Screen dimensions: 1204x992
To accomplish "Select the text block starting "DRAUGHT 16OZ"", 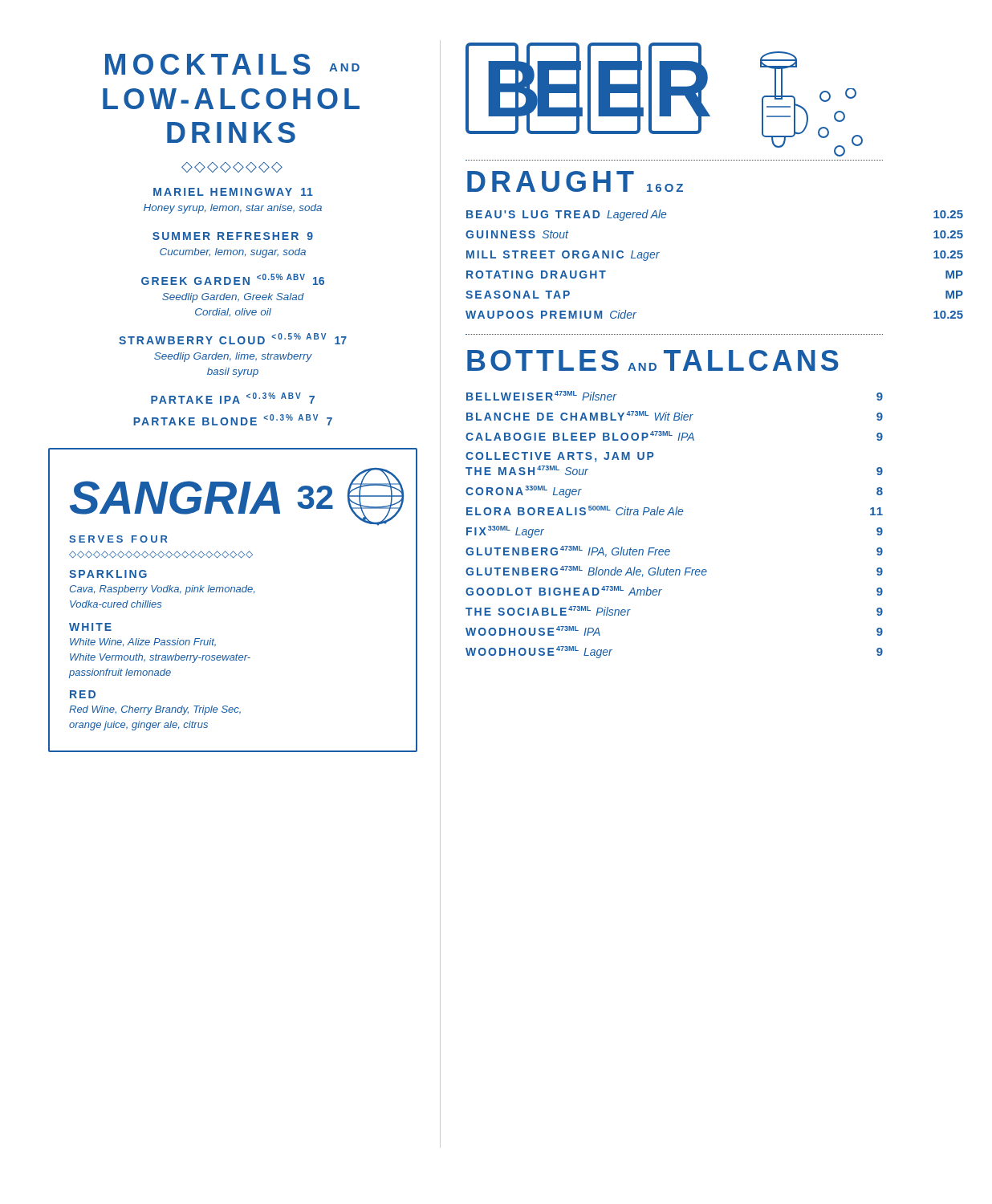I will tap(576, 182).
